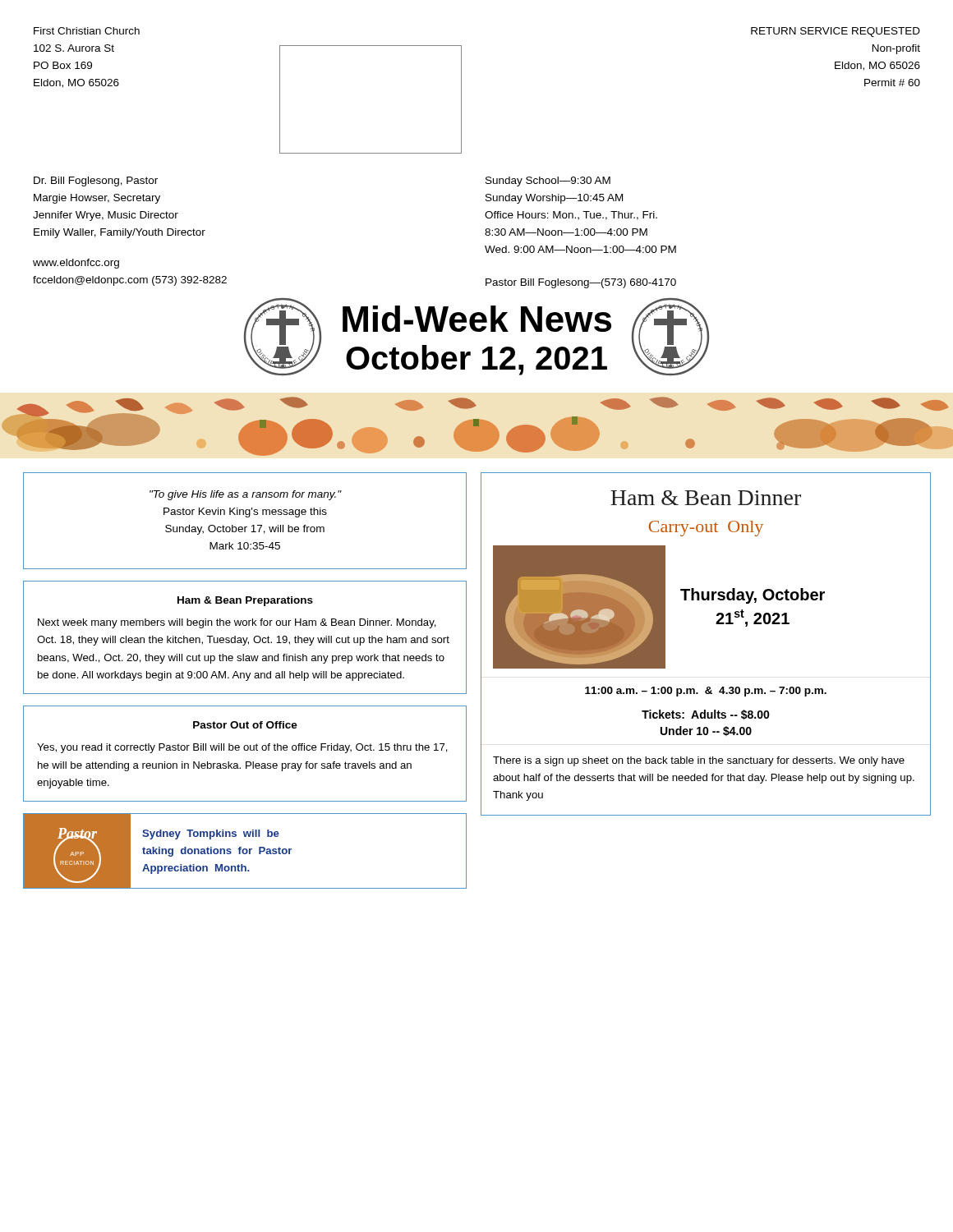The width and height of the screenshot is (953, 1232).
Task: Select the text block with the text ""To give His life as a ransom for"
Action: [x=245, y=520]
